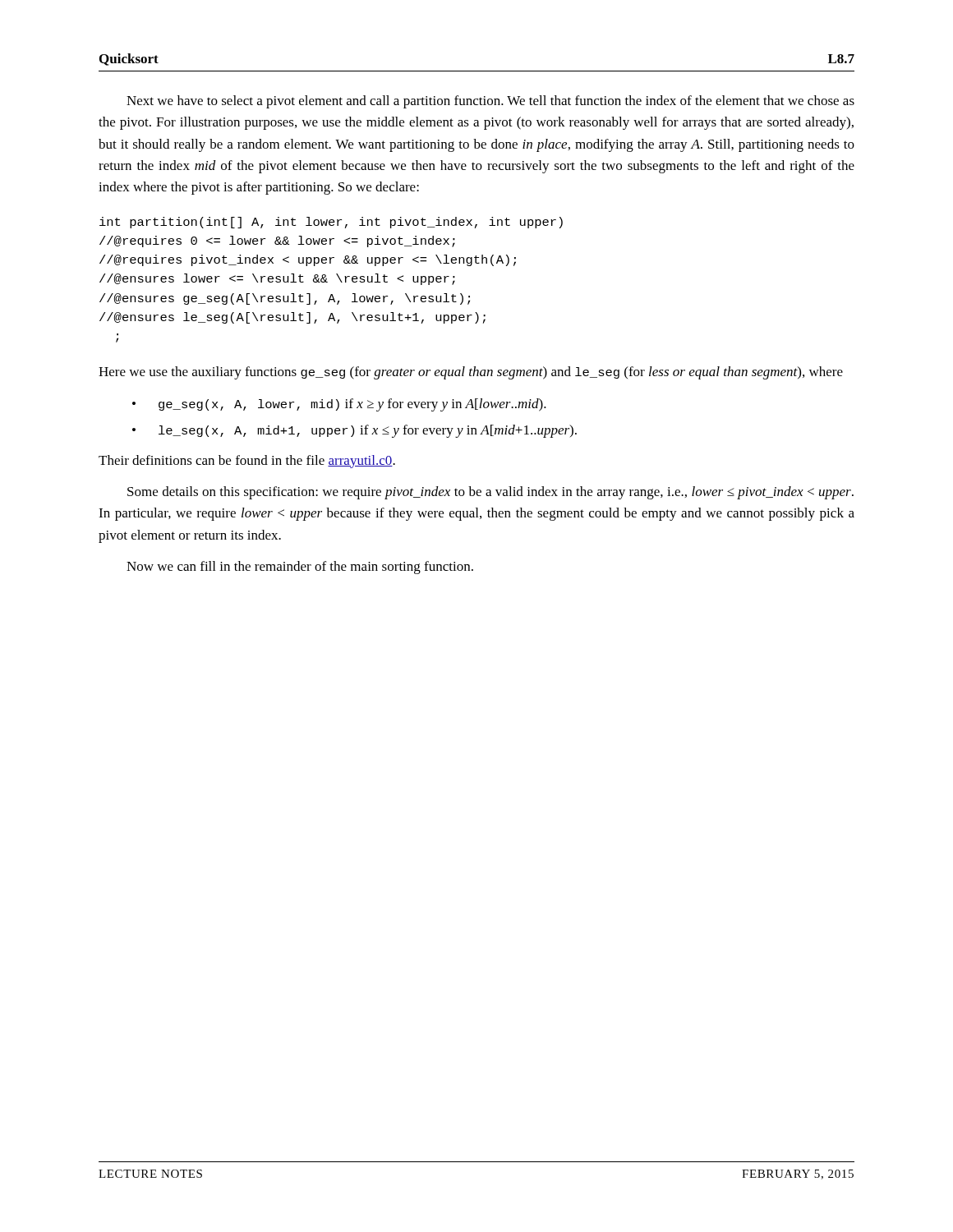The width and height of the screenshot is (953, 1232).
Task: Click on the text block starting "int partition(int[] A,"
Action: click(332, 280)
